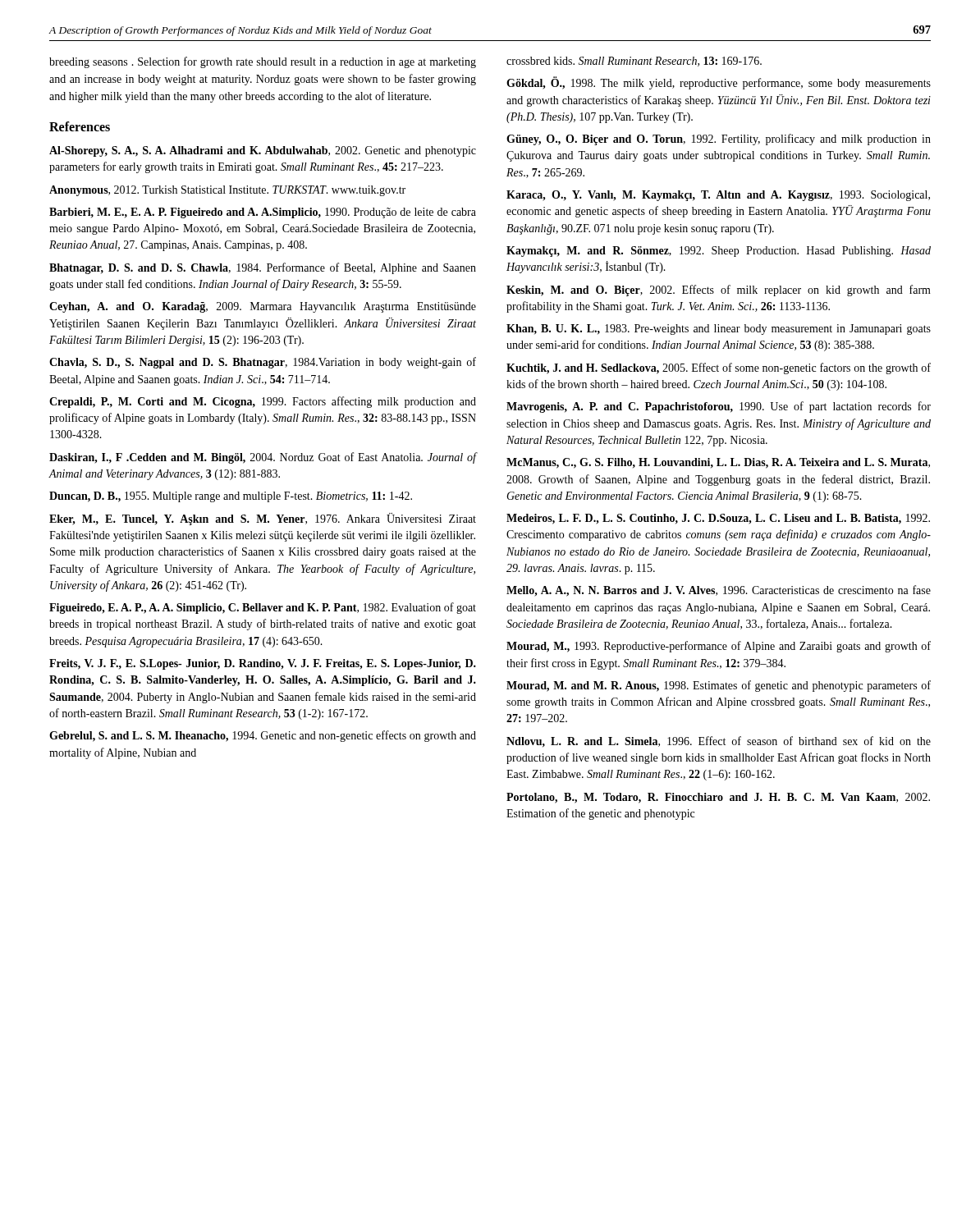Screen dimensions: 1231x980
Task: Locate the list item that says "Crepaldi, P., M. Corti and M. Cicogna, 1999."
Action: click(x=263, y=418)
